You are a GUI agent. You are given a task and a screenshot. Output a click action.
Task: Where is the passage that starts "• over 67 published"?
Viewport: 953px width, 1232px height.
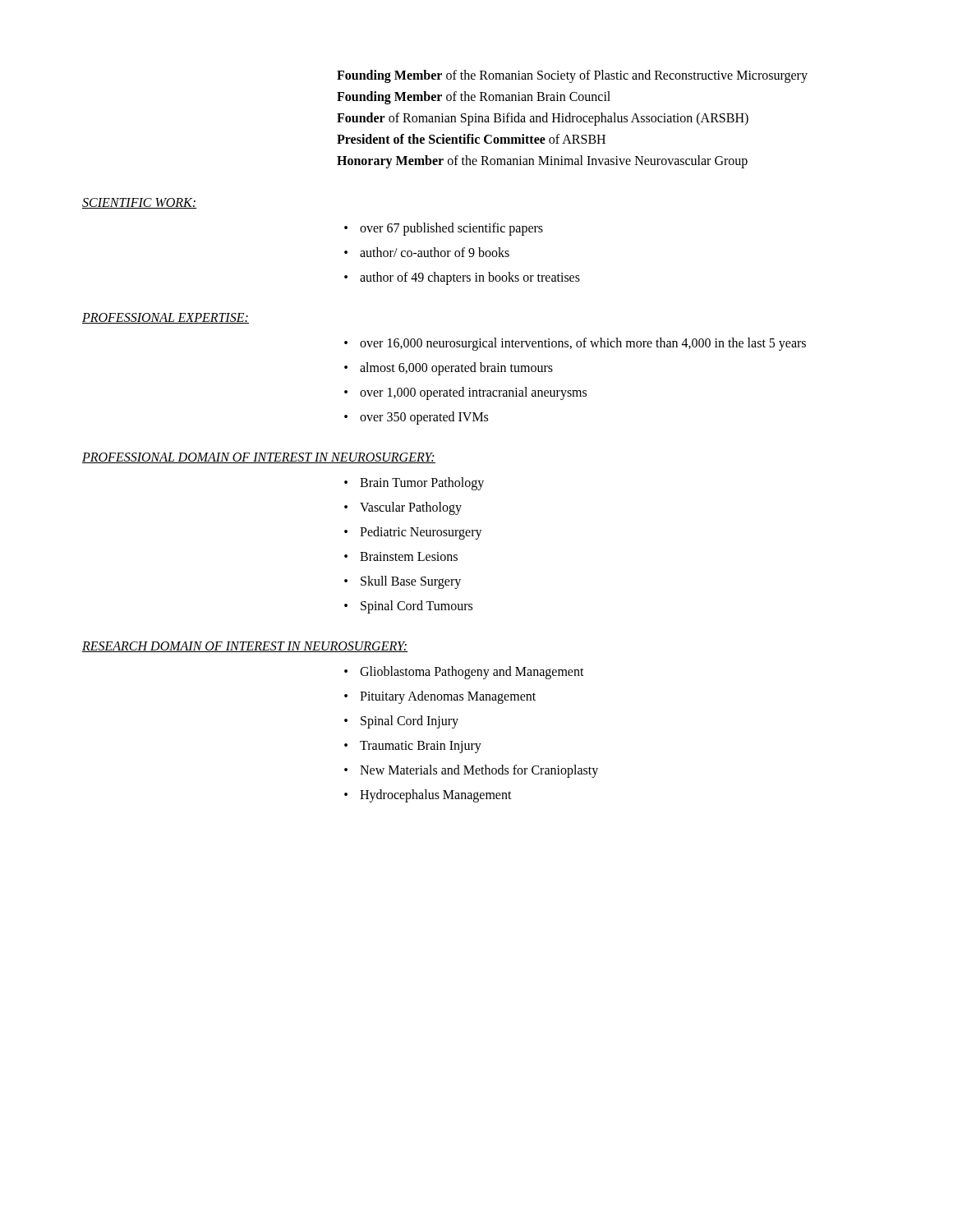tap(440, 228)
